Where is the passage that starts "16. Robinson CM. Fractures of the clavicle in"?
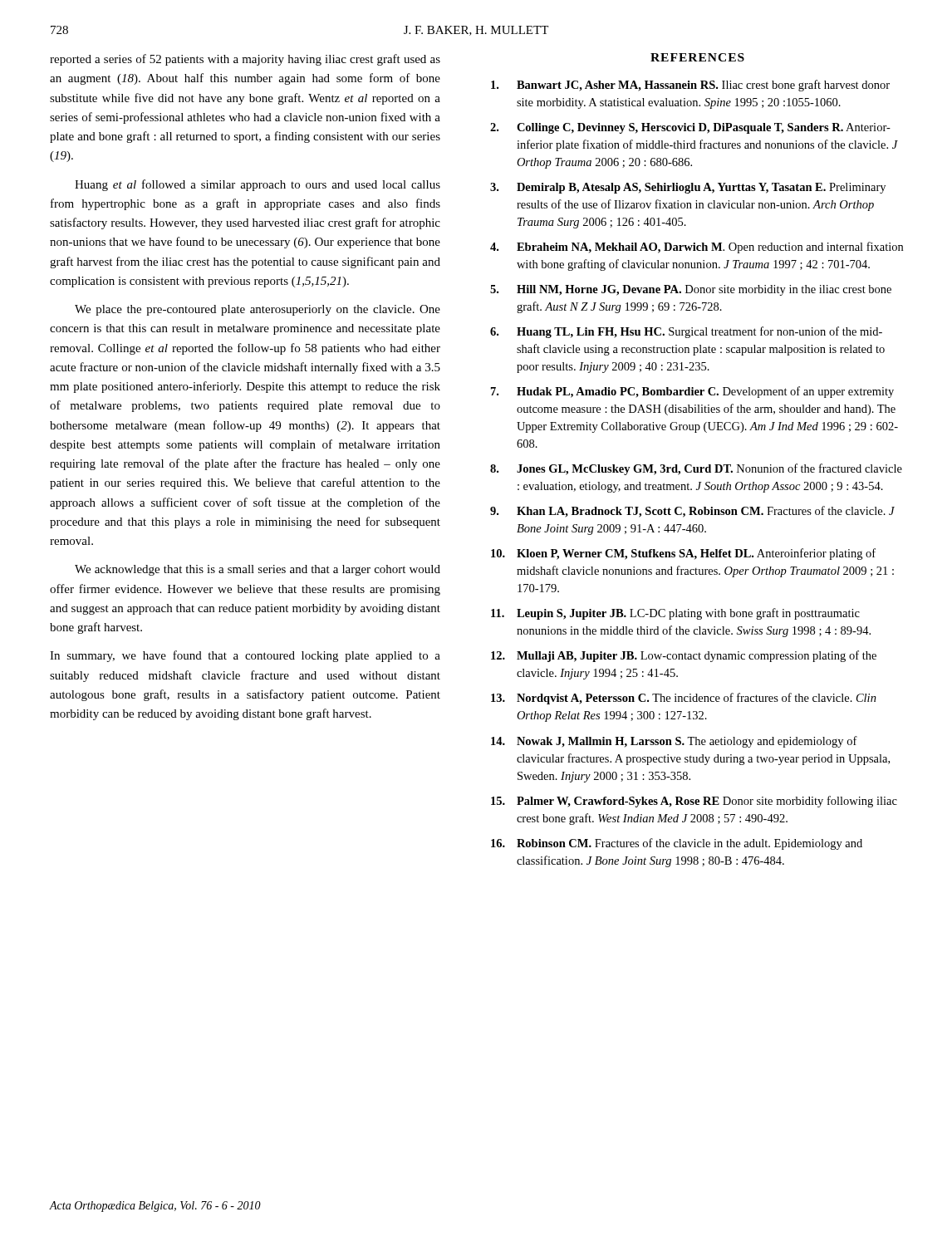The height and width of the screenshot is (1246, 952). tap(698, 852)
